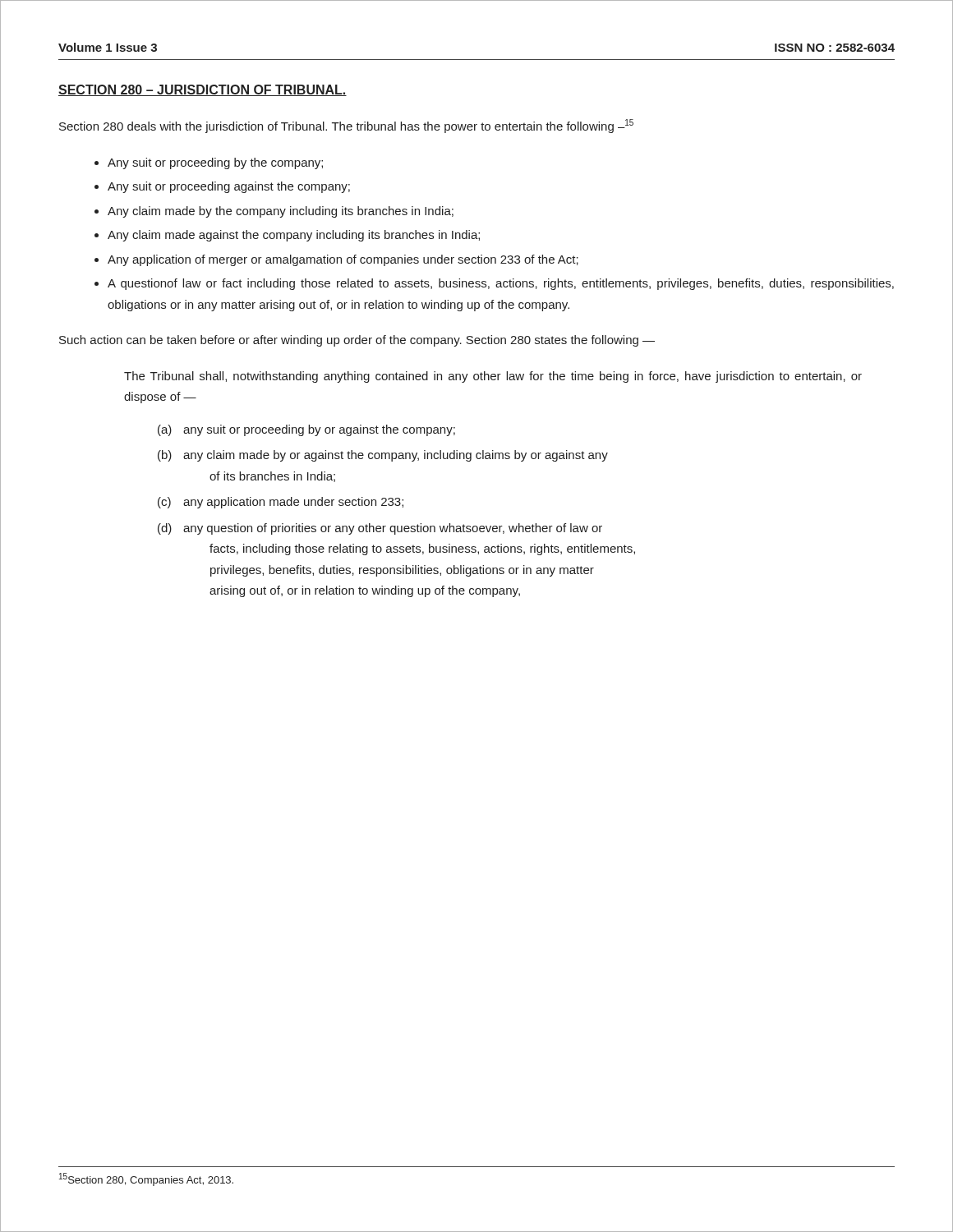Where is the passage that starts "(a) any suit or proceeding by"?
Screen dimensions: 1232x953
tap(306, 430)
